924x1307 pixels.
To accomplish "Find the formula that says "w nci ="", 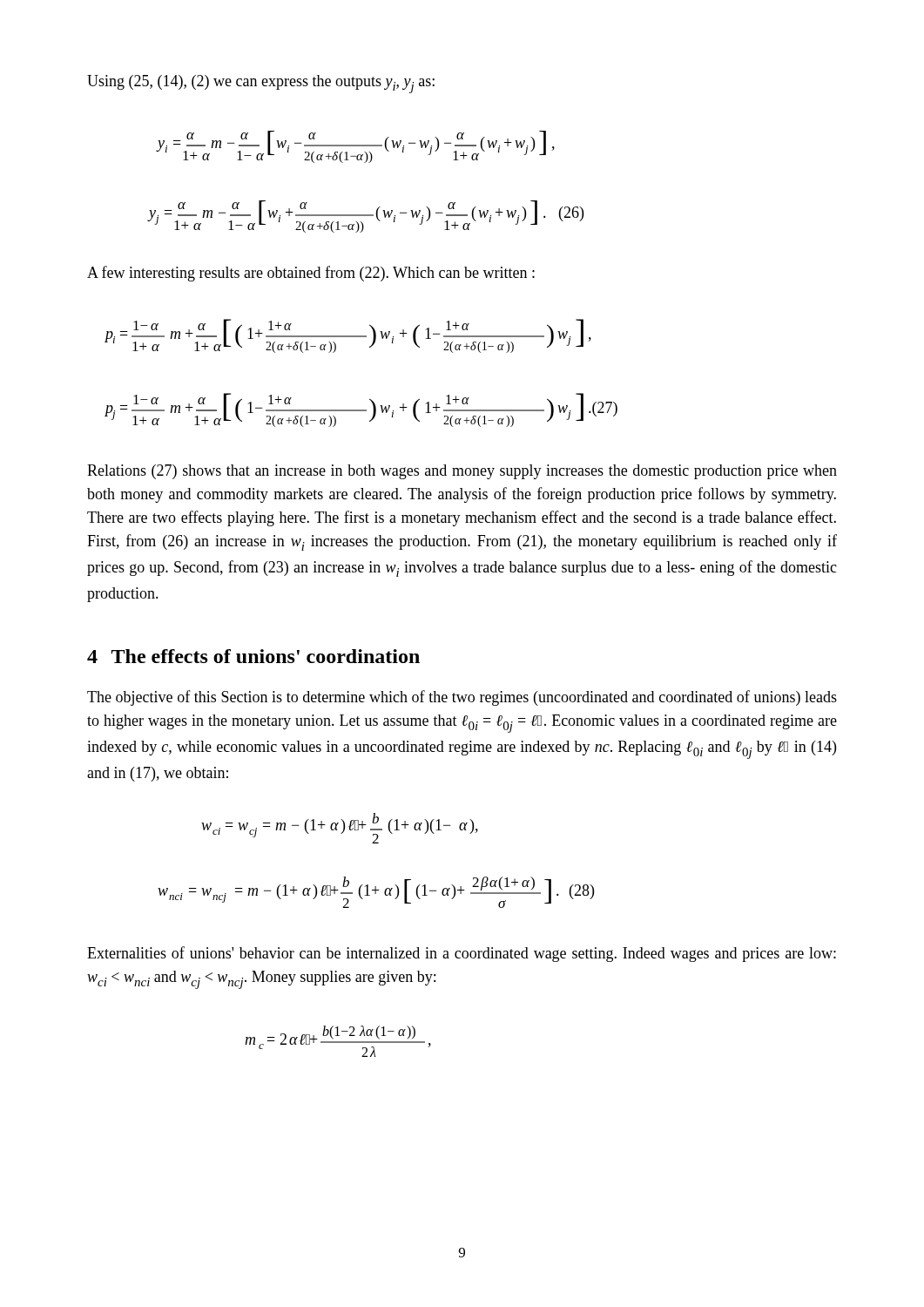I will tap(462, 894).
